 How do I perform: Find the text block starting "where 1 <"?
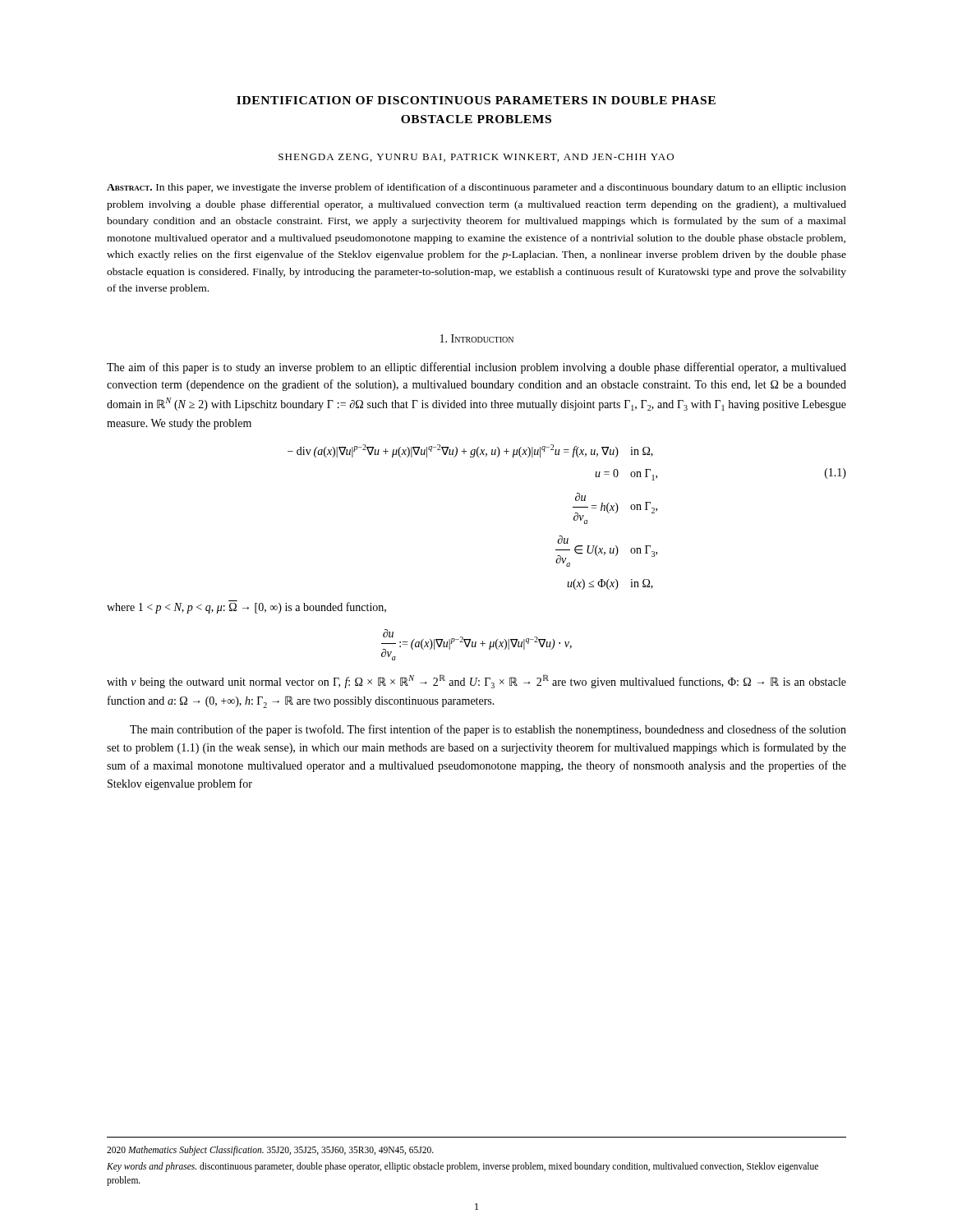(246, 607)
